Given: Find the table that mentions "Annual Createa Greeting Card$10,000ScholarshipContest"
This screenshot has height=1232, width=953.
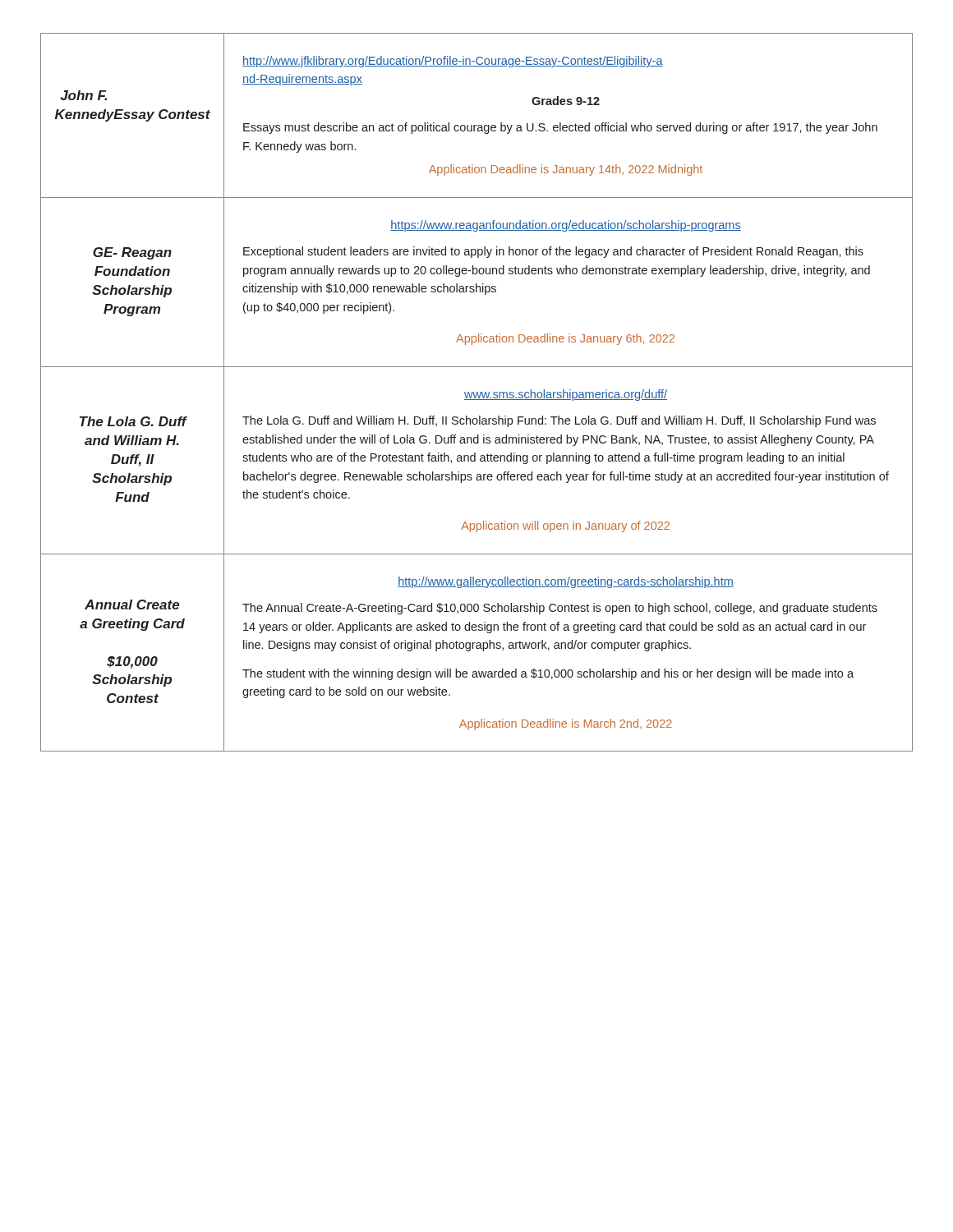Looking at the screenshot, I should click(476, 653).
